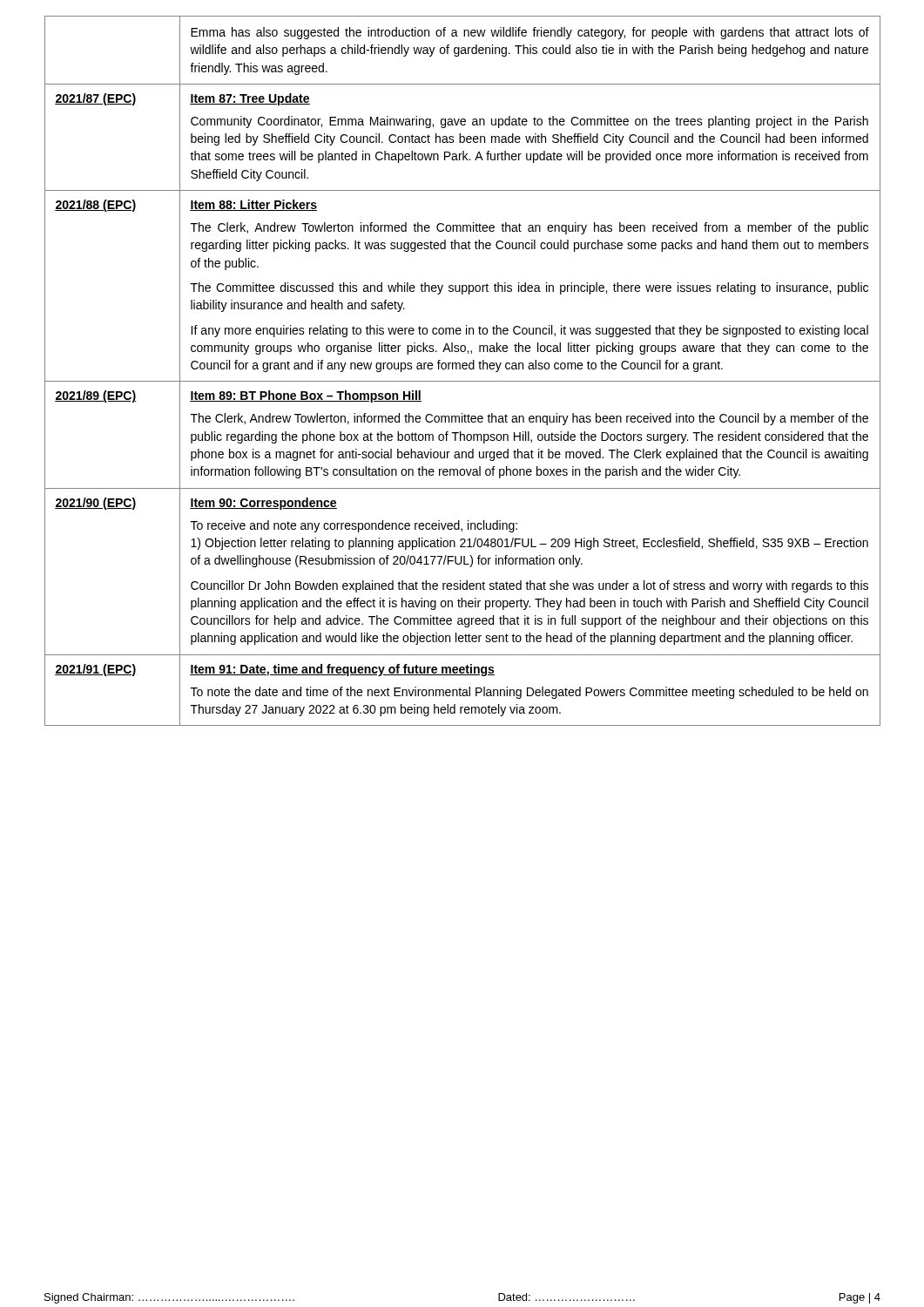
Task: Point to the region starting "Item 90: Correspondence To receive and"
Action: (x=529, y=571)
